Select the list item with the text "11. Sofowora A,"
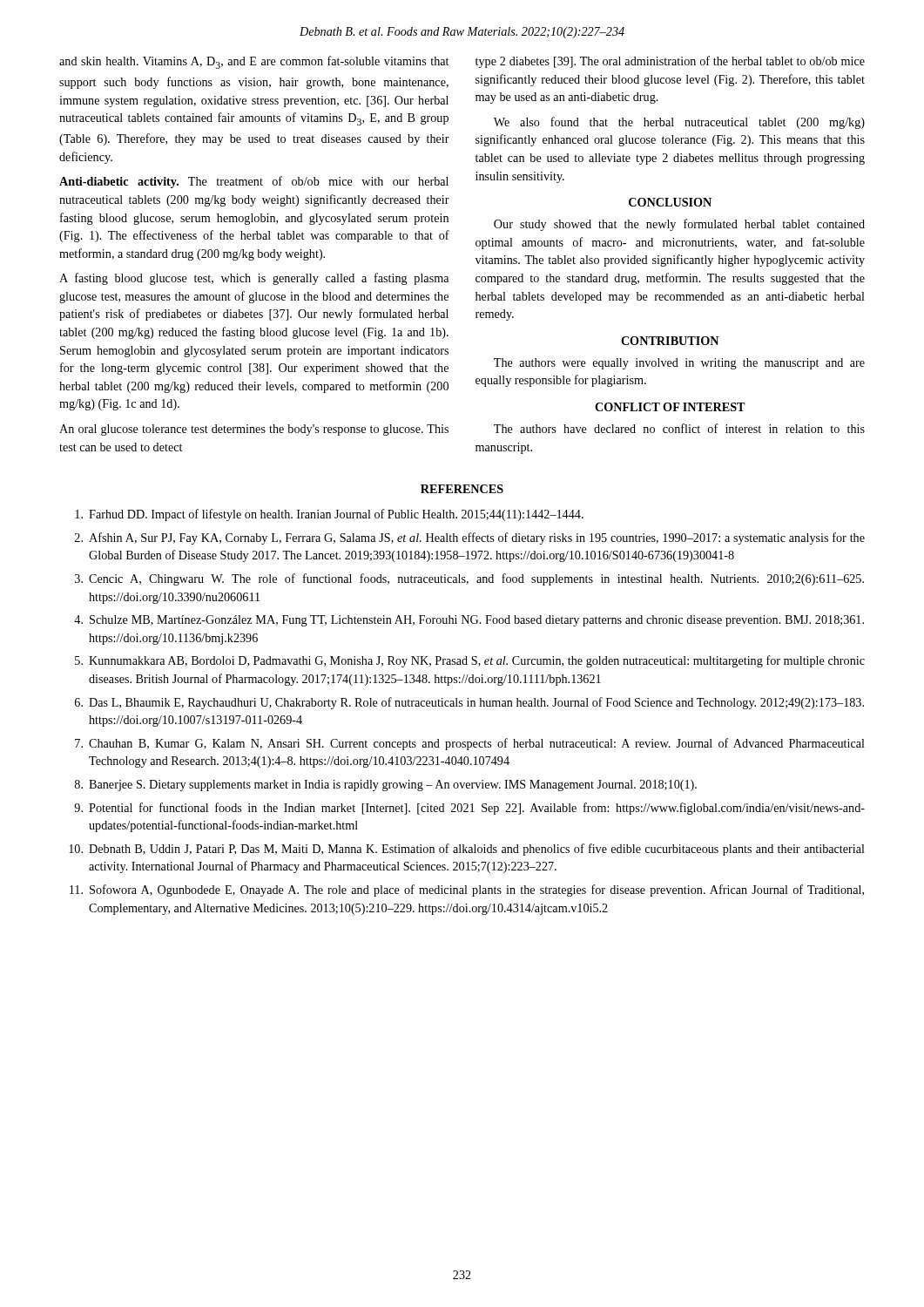Image resolution: width=924 pixels, height=1307 pixels. (x=462, y=899)
